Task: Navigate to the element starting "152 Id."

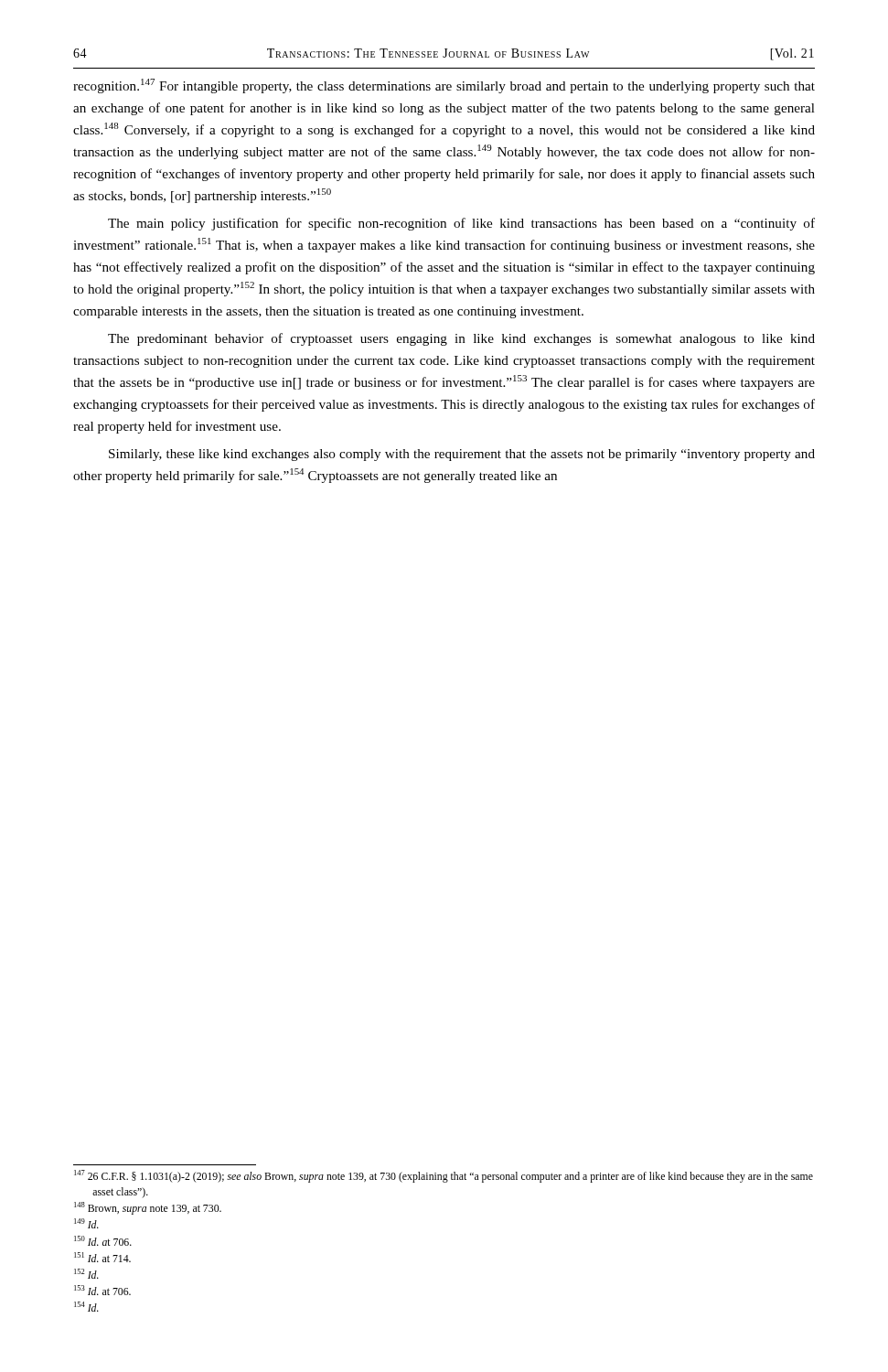Action: [x=86, y=1274]
